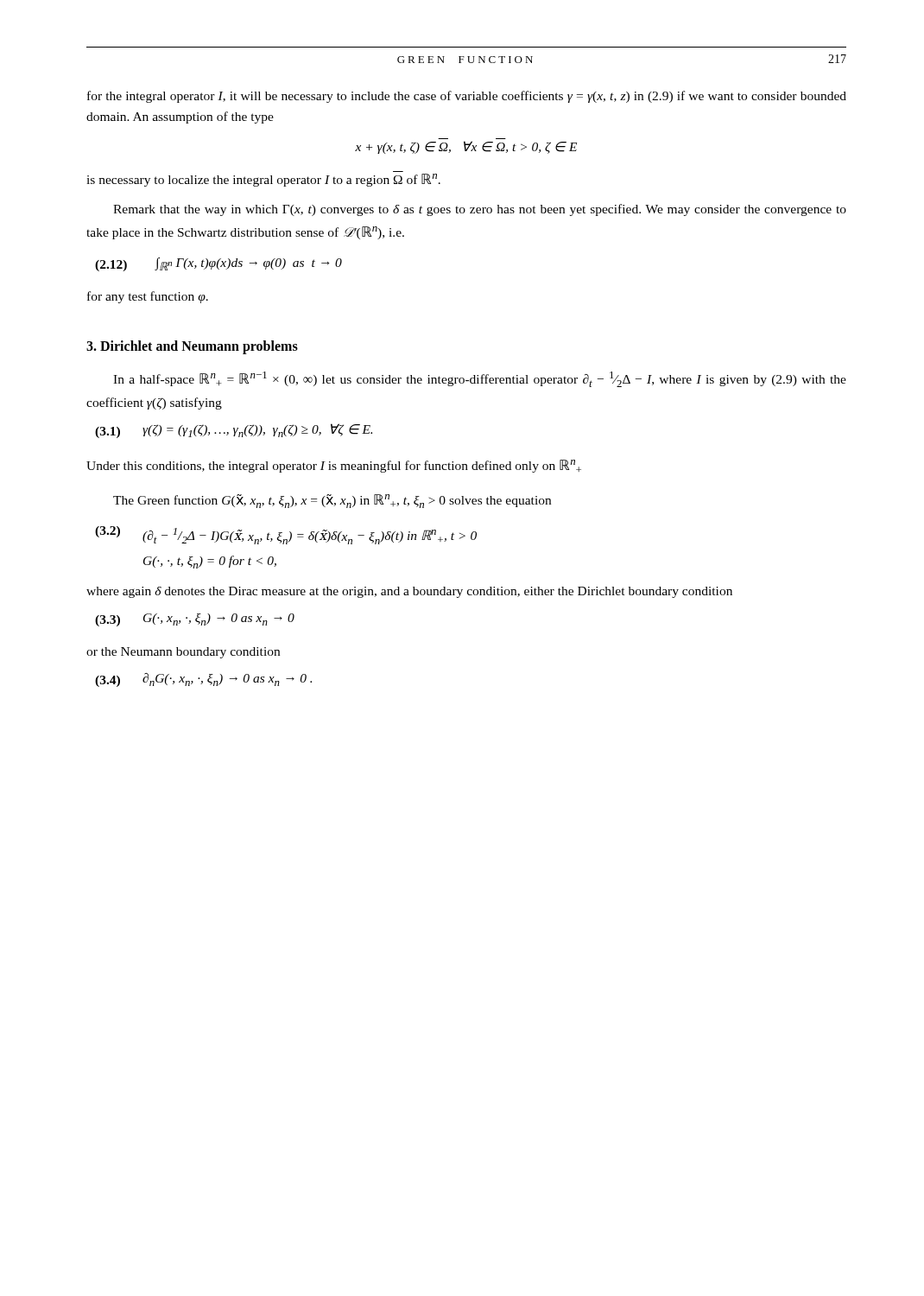The height and width of the screenshot is (1296, 924).
Task: Click on the block starting "(3.4) ∂nG(·, xn, ·, ξn) → 0"
Action: (x=204, y=680)
